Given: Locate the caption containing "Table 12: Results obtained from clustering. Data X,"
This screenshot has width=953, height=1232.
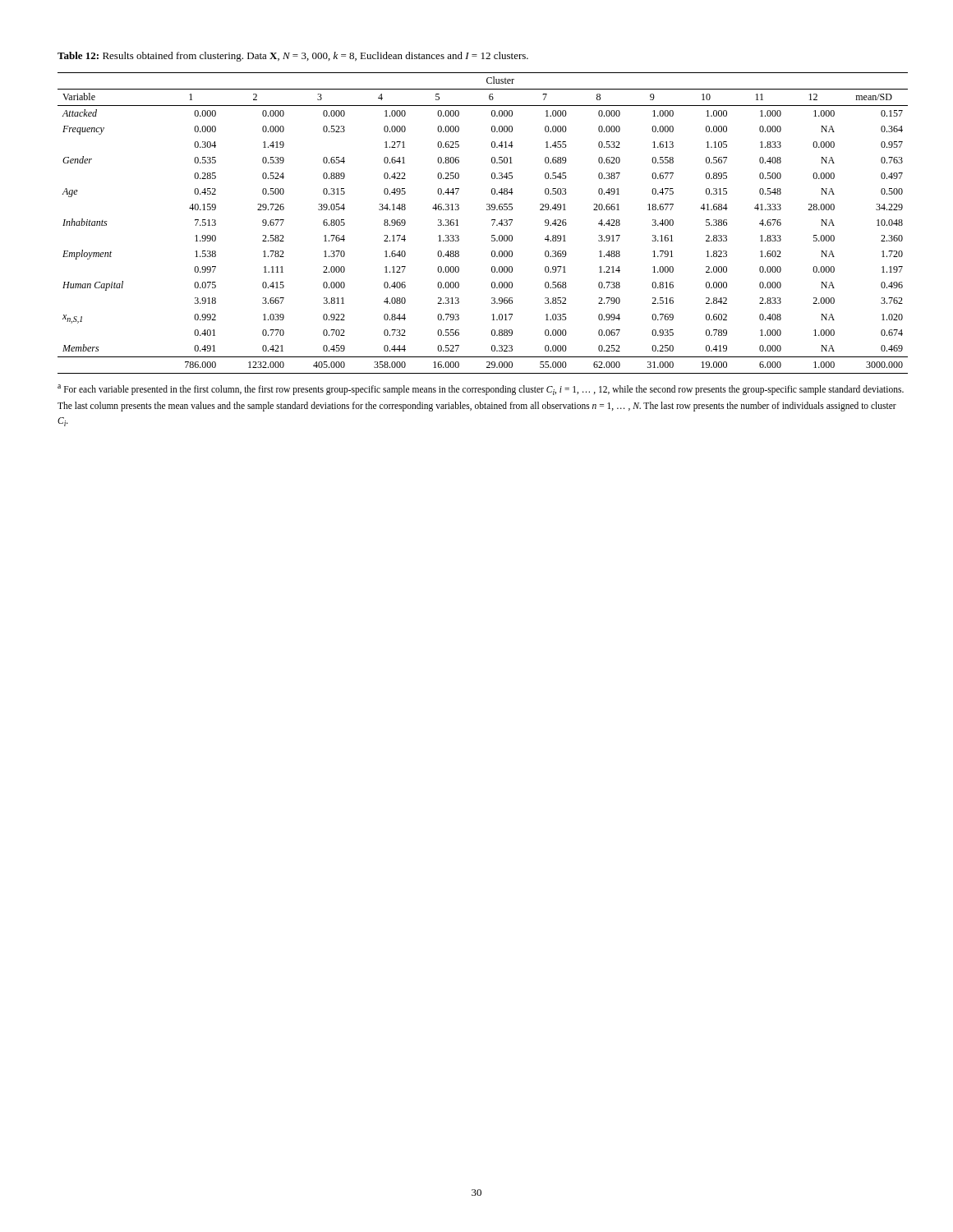Looking at the screenshot, I should click(x=293, y=55).
